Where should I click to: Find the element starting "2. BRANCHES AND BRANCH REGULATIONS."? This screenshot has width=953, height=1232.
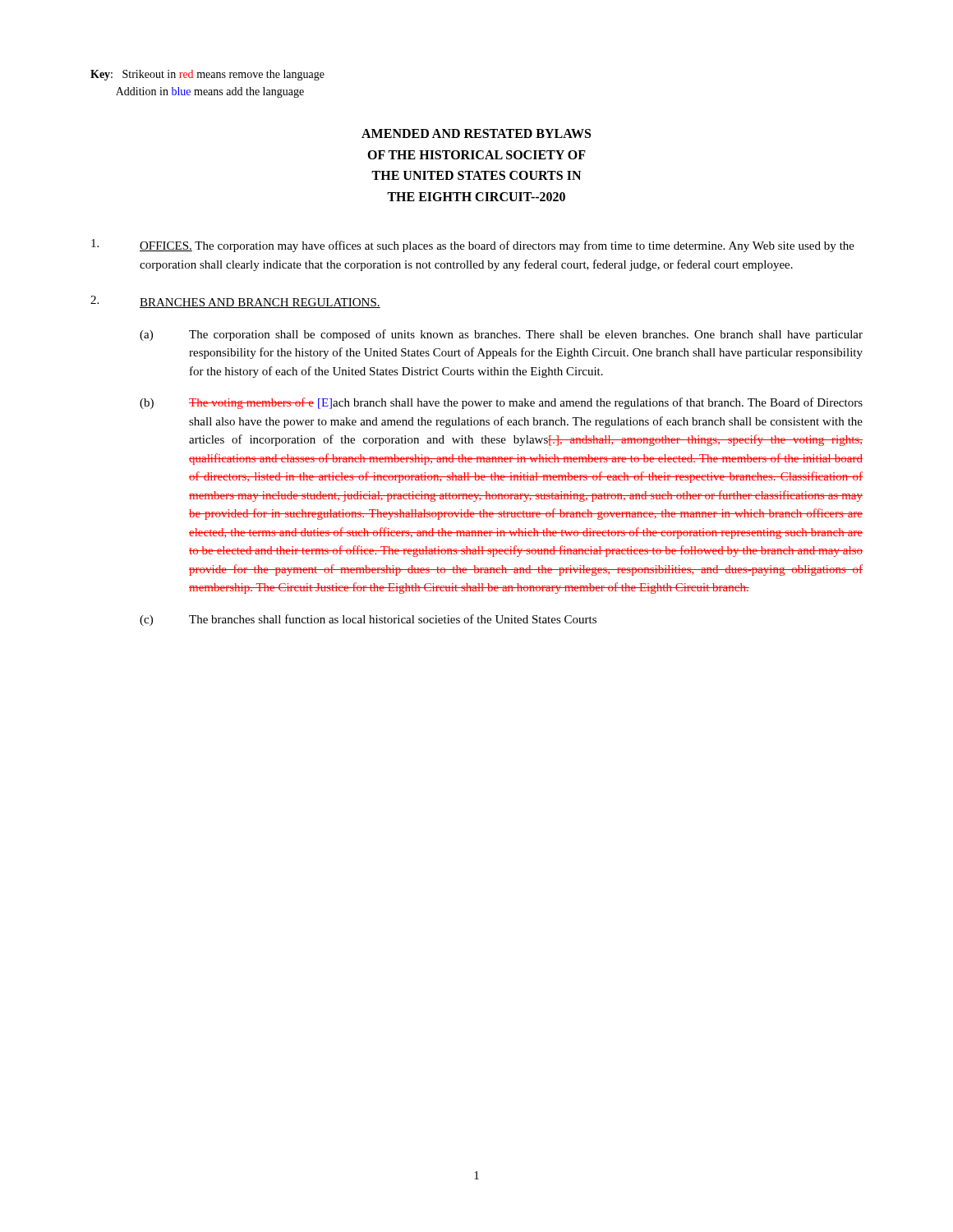(x=235, y=302)
